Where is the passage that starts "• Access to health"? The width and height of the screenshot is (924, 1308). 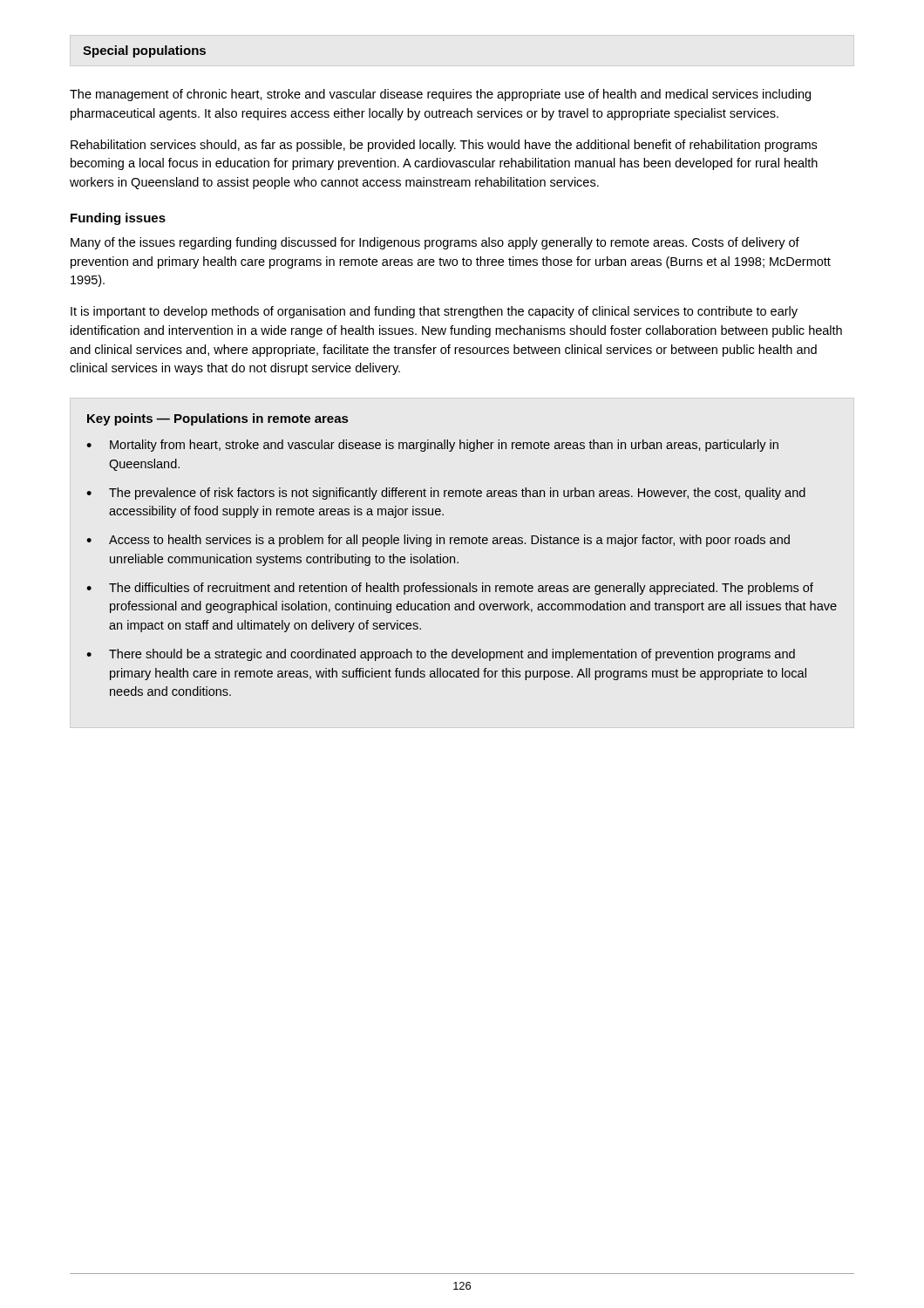click(x=462, y=550)
